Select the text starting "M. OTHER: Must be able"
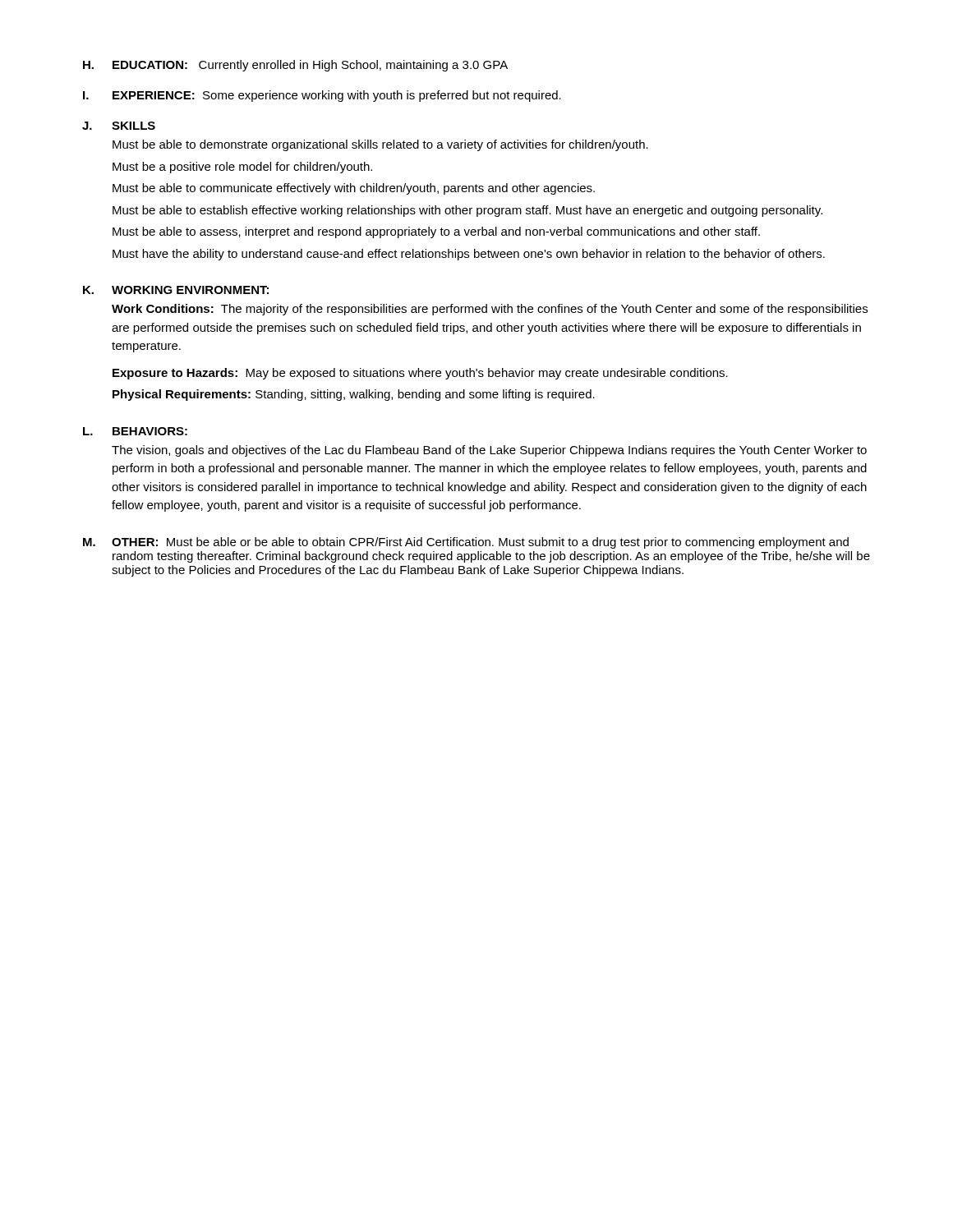 click(476, 555)
